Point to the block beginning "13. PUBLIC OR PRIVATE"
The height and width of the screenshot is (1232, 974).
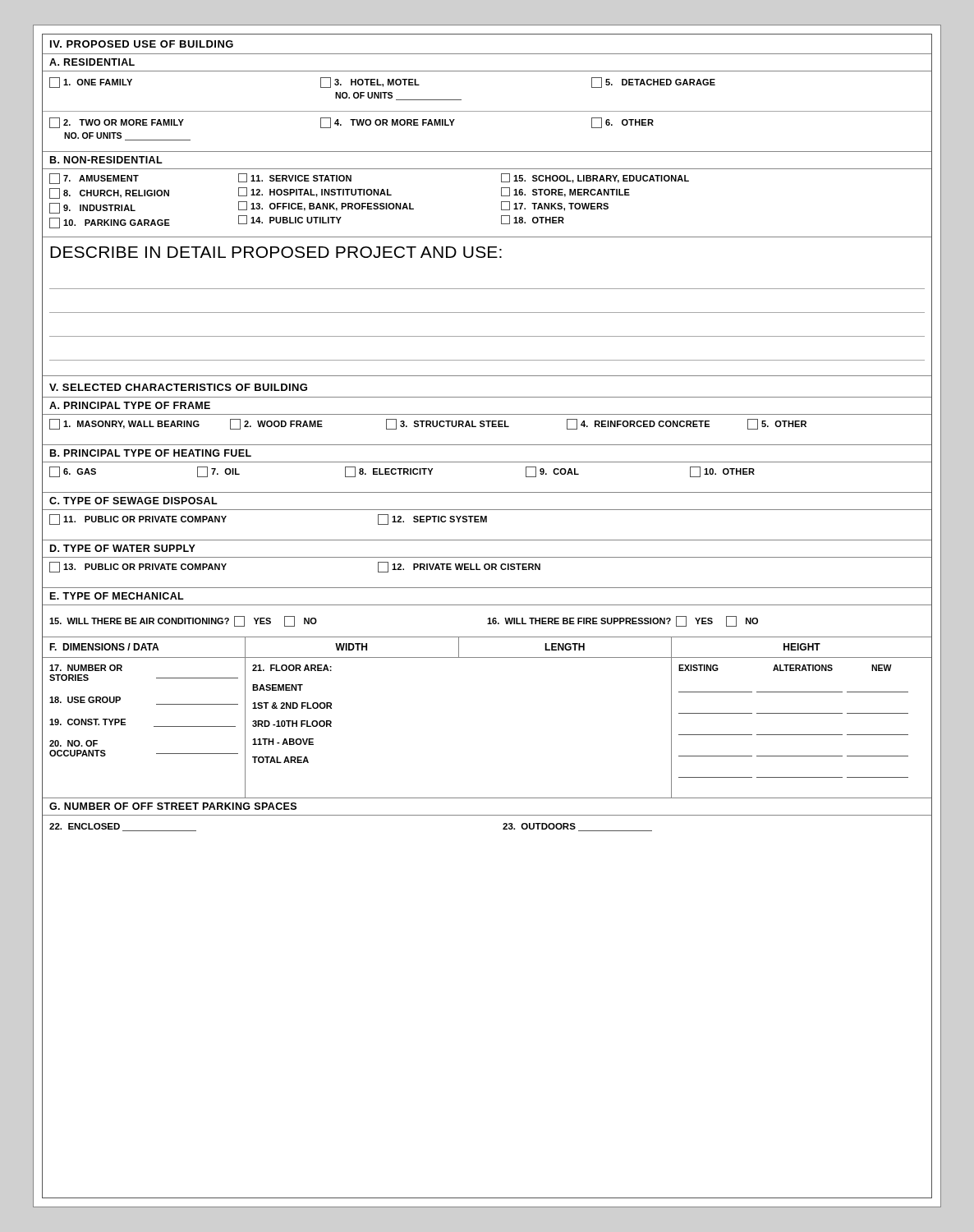[487, 567]
